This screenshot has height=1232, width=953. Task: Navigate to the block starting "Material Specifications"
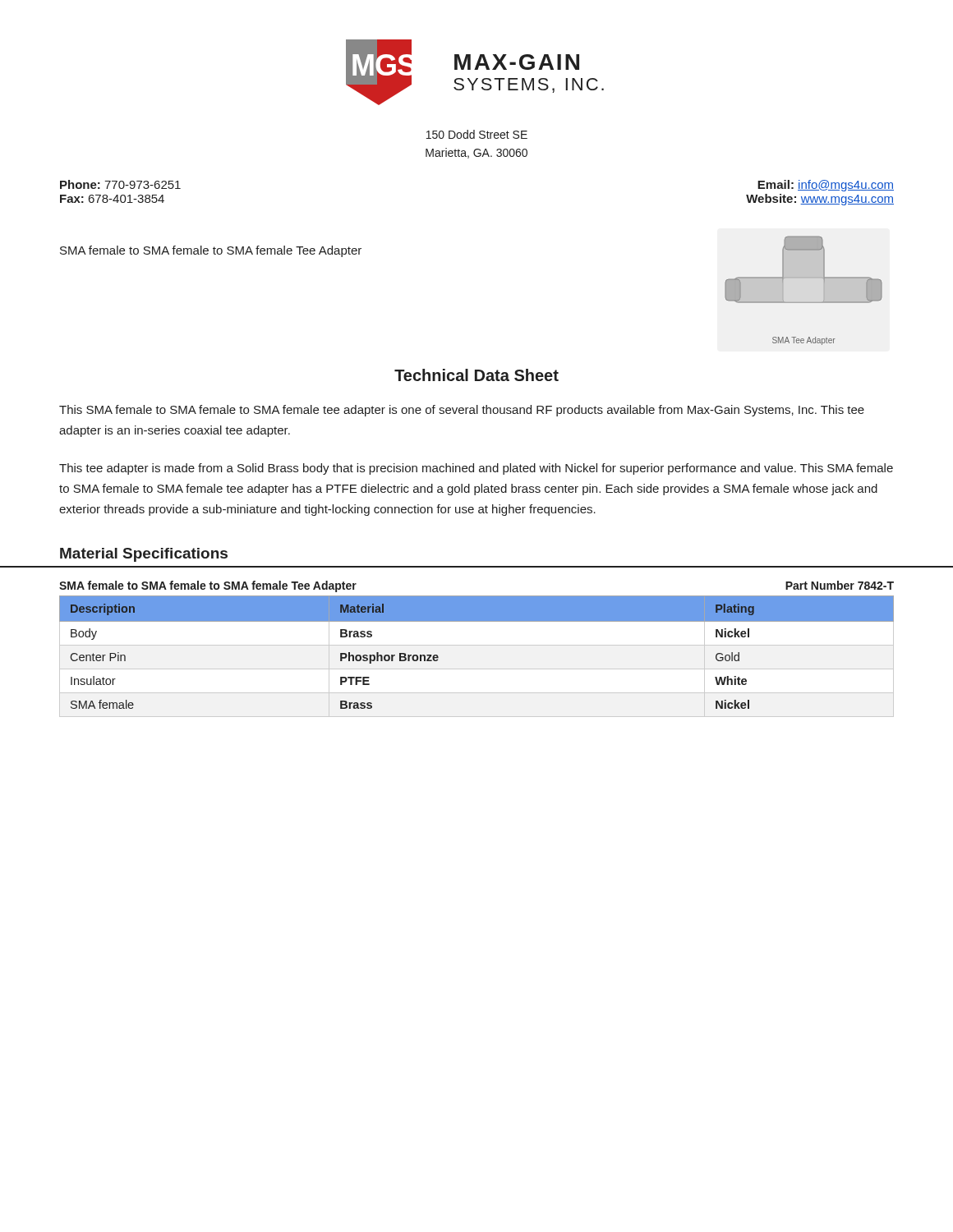pos(144,553)
